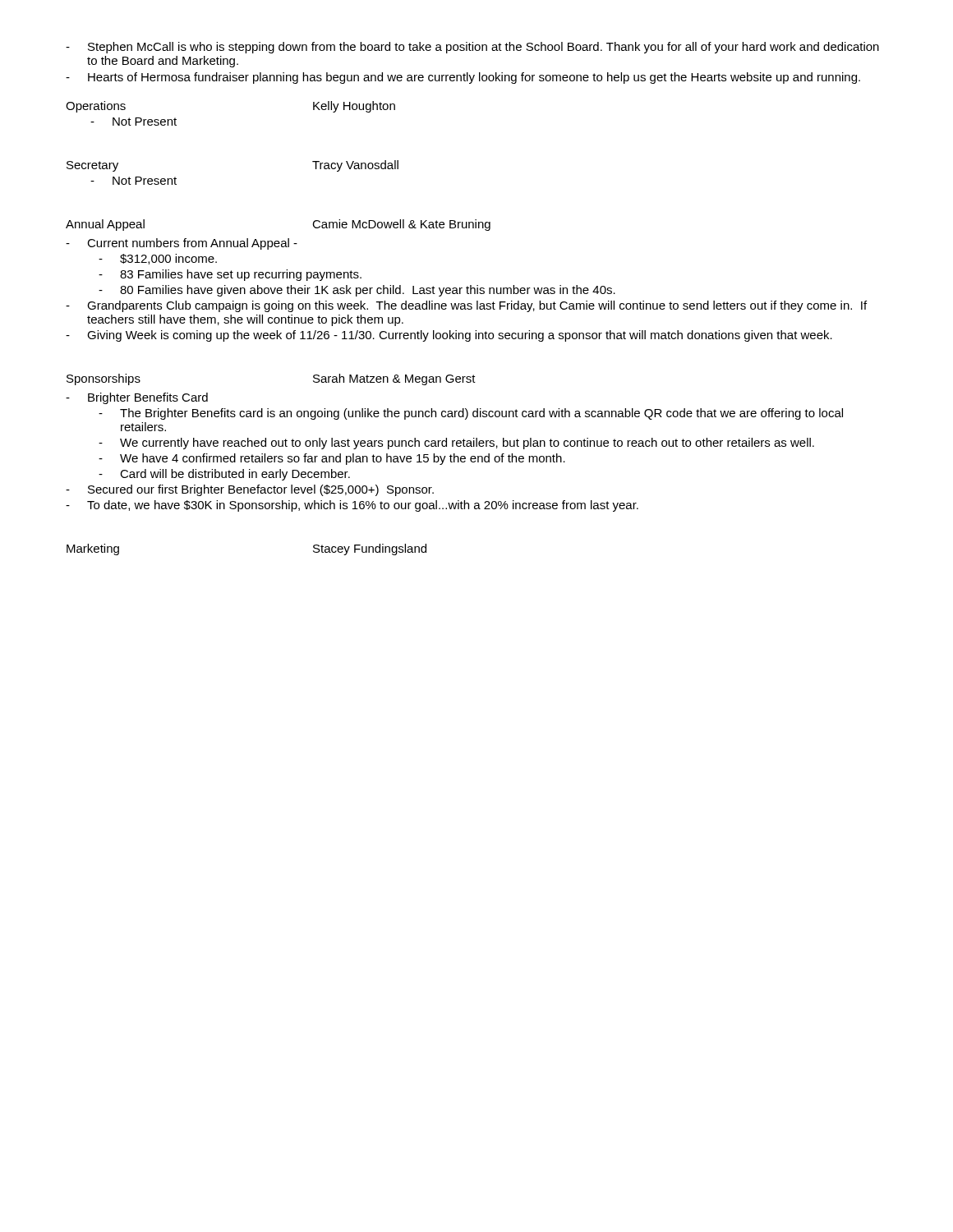Find "Kelly Houghton" on this page

pos(354,106)
